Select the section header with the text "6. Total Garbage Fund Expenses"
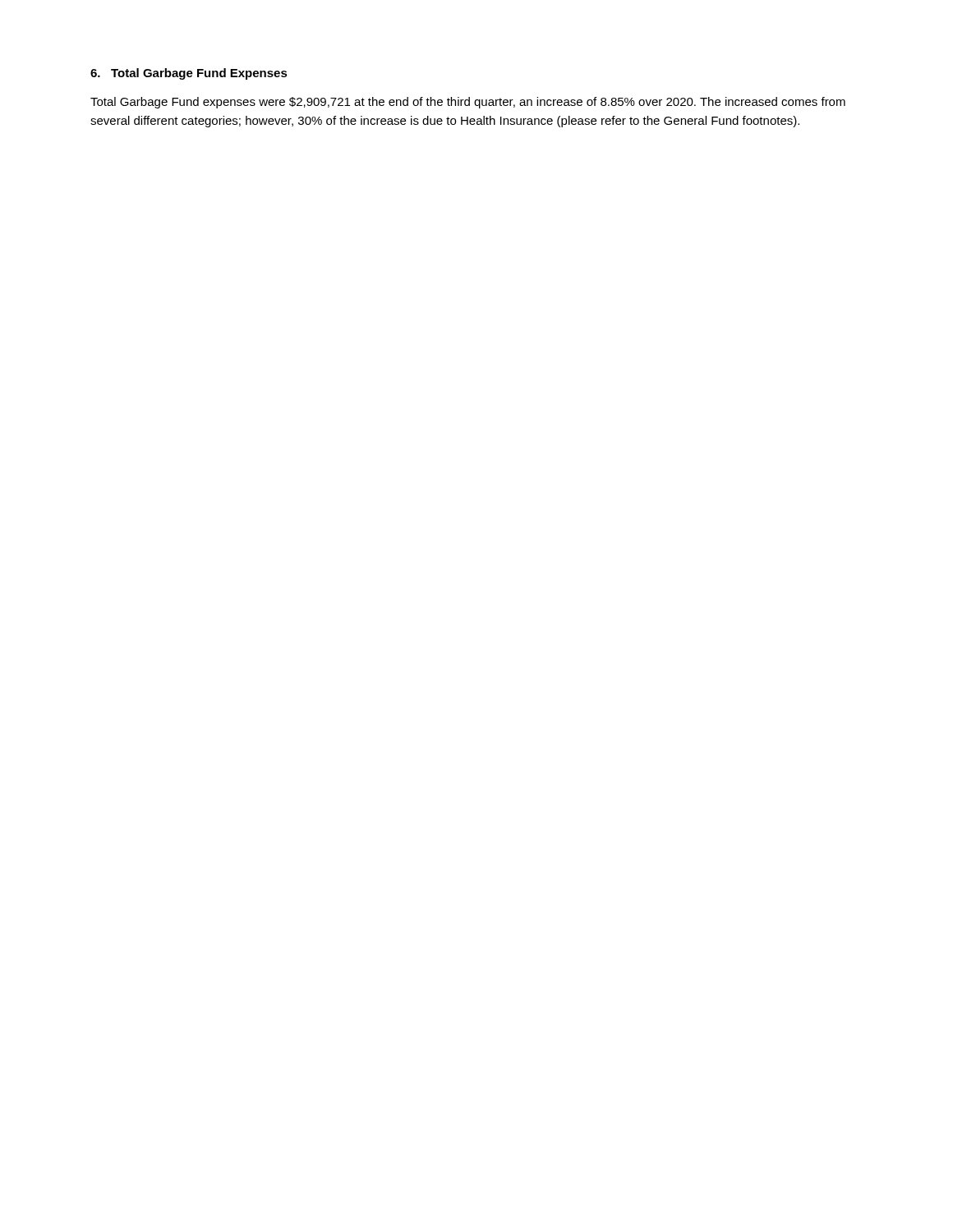This screenshot has height=1232, width=953. (x=189, y=73)
